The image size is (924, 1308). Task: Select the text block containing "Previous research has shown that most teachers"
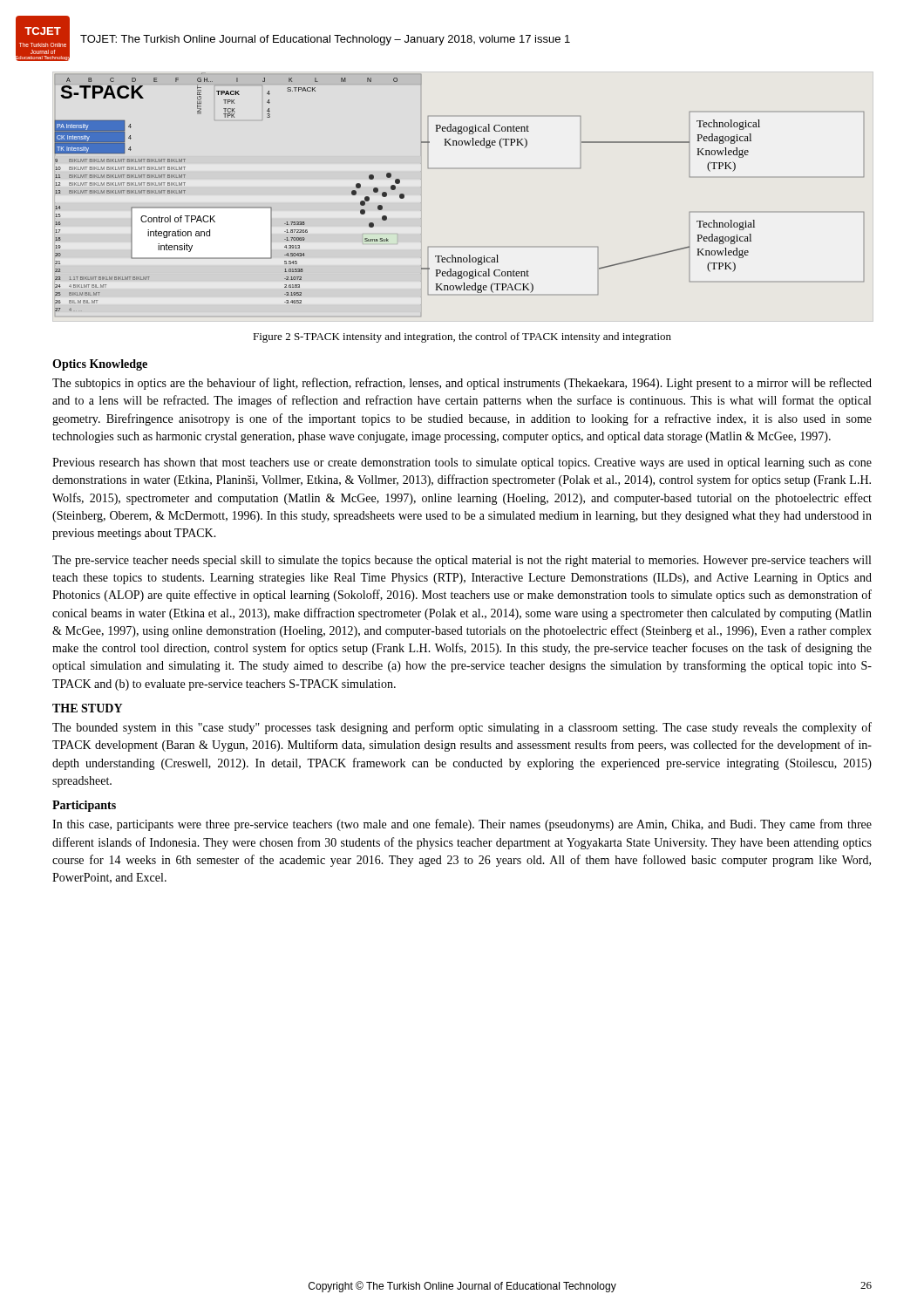pyautogui.click(x=462, y=498)
